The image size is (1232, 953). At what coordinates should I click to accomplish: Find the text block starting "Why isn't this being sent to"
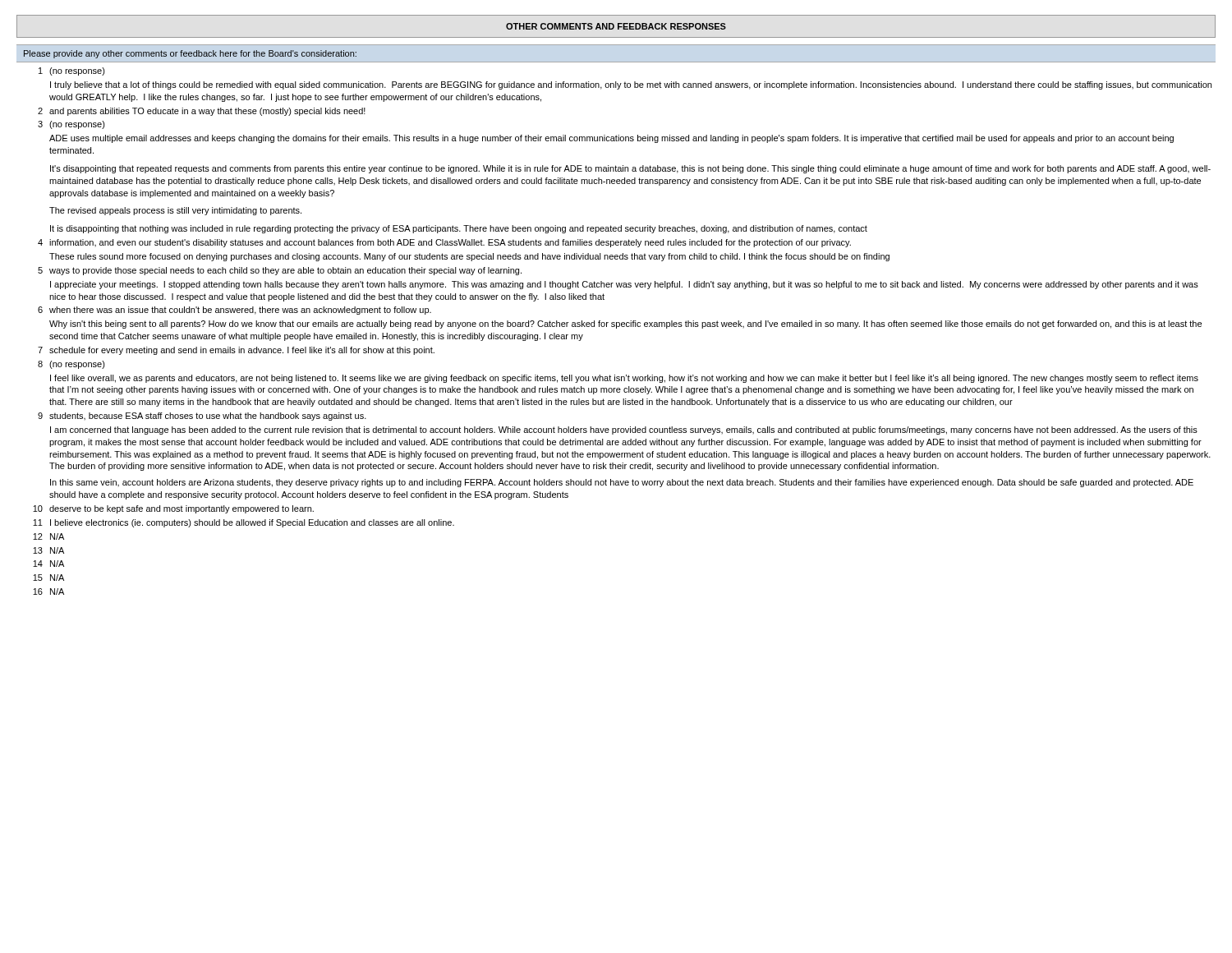(626, 330)
